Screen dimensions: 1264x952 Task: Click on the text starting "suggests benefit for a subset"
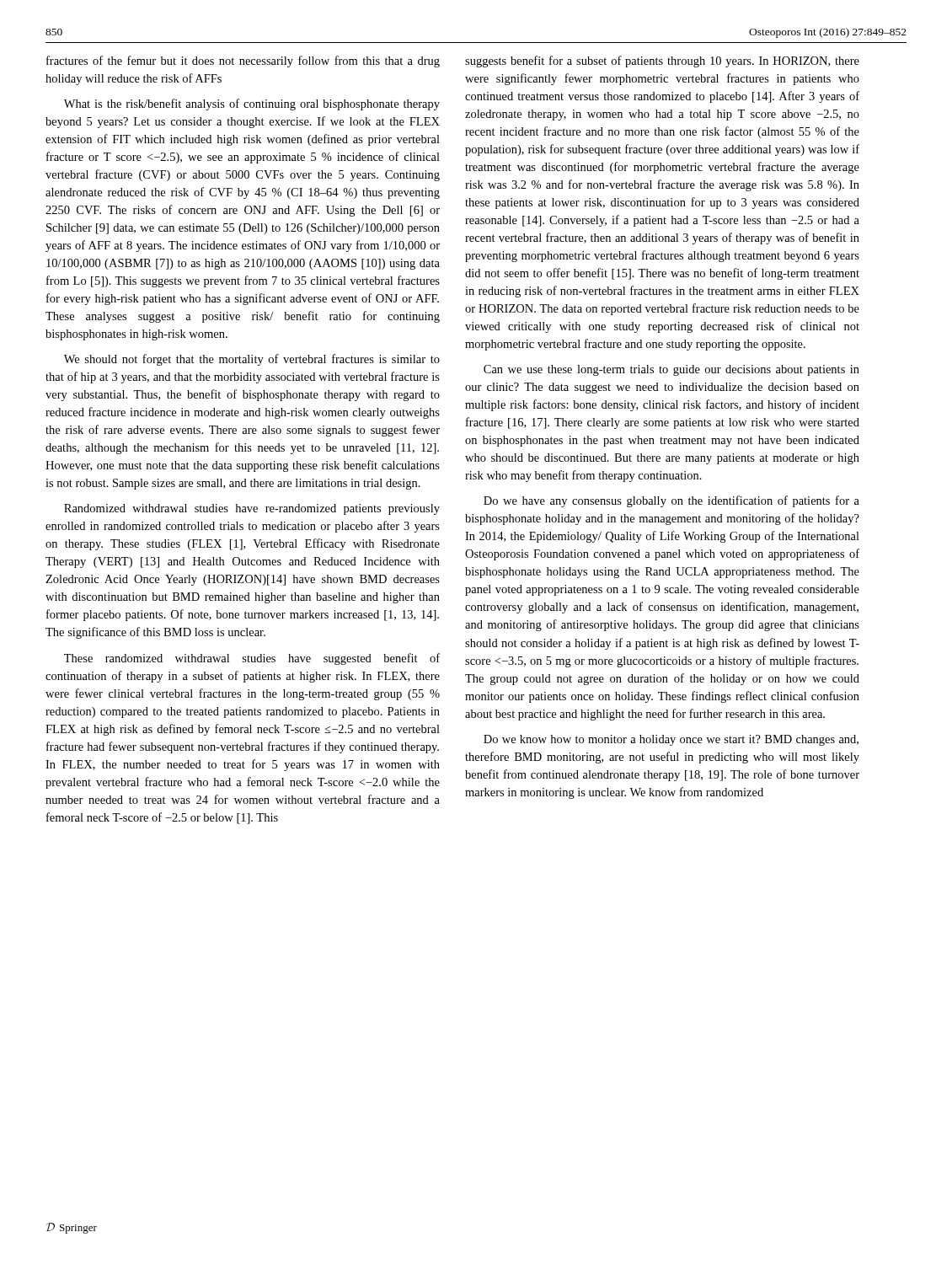tap(662, 203)
